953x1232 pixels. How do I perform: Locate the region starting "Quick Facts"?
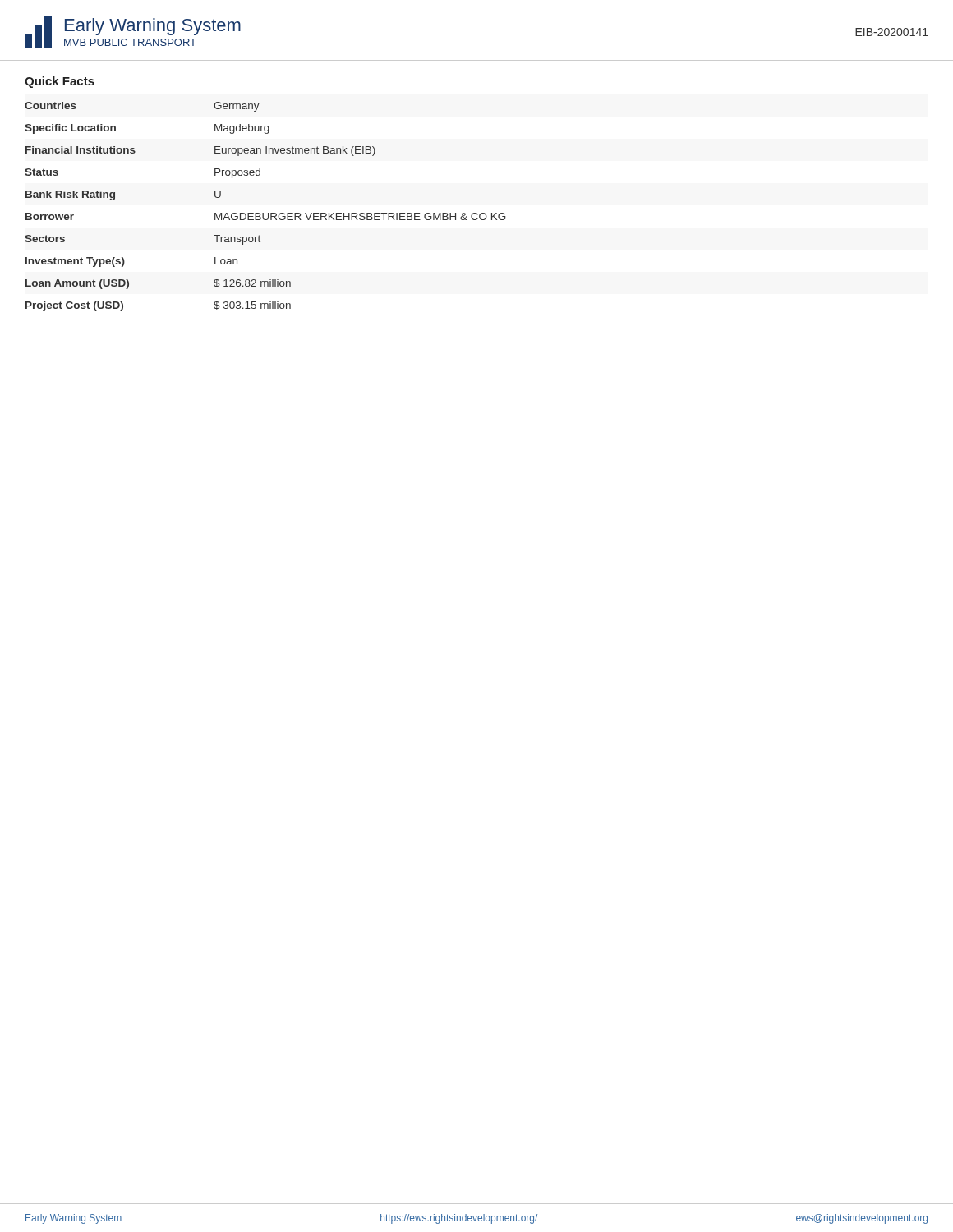tap(60, 81)
